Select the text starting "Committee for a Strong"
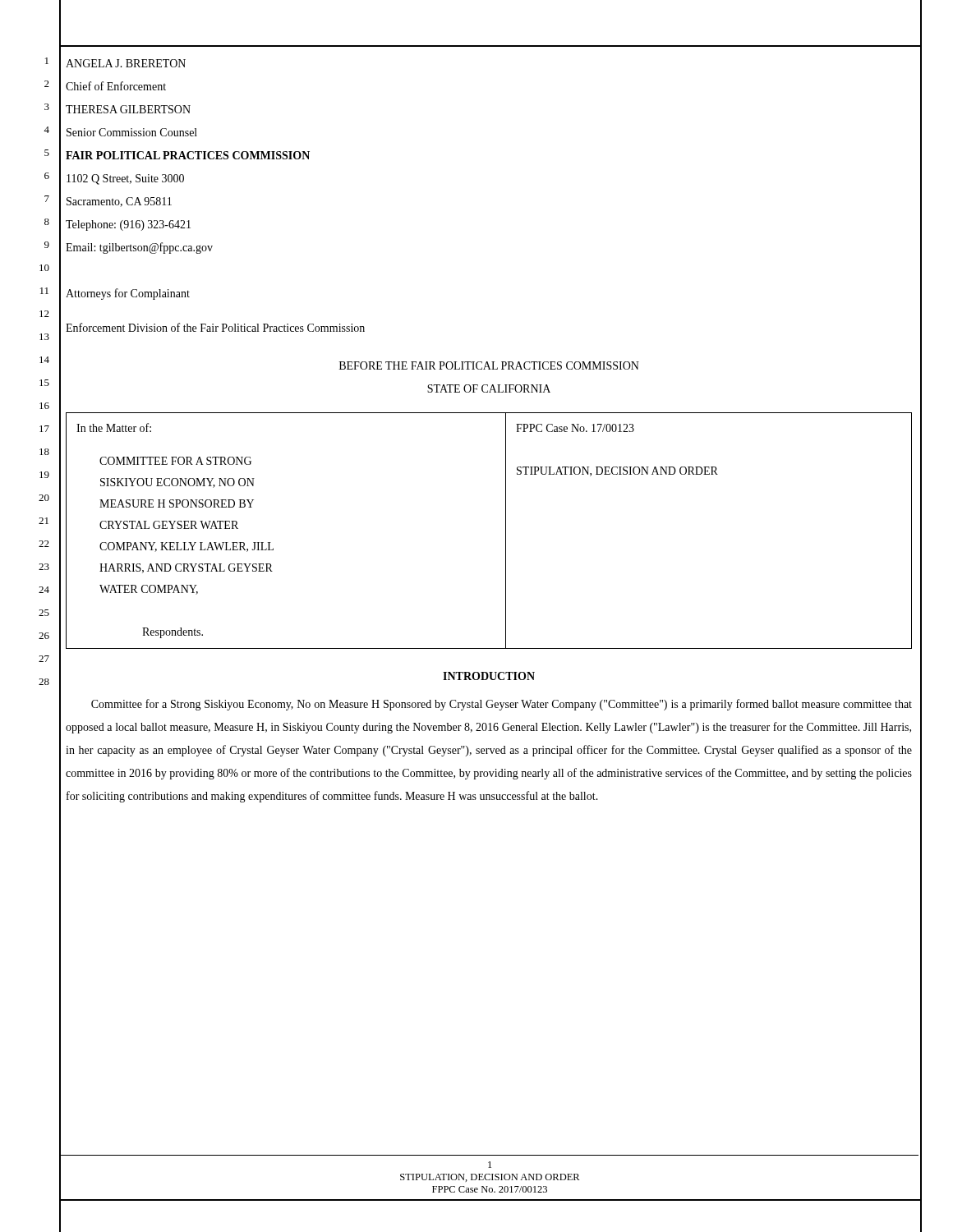The image size is (953, 1232). (x=489, y=751)
